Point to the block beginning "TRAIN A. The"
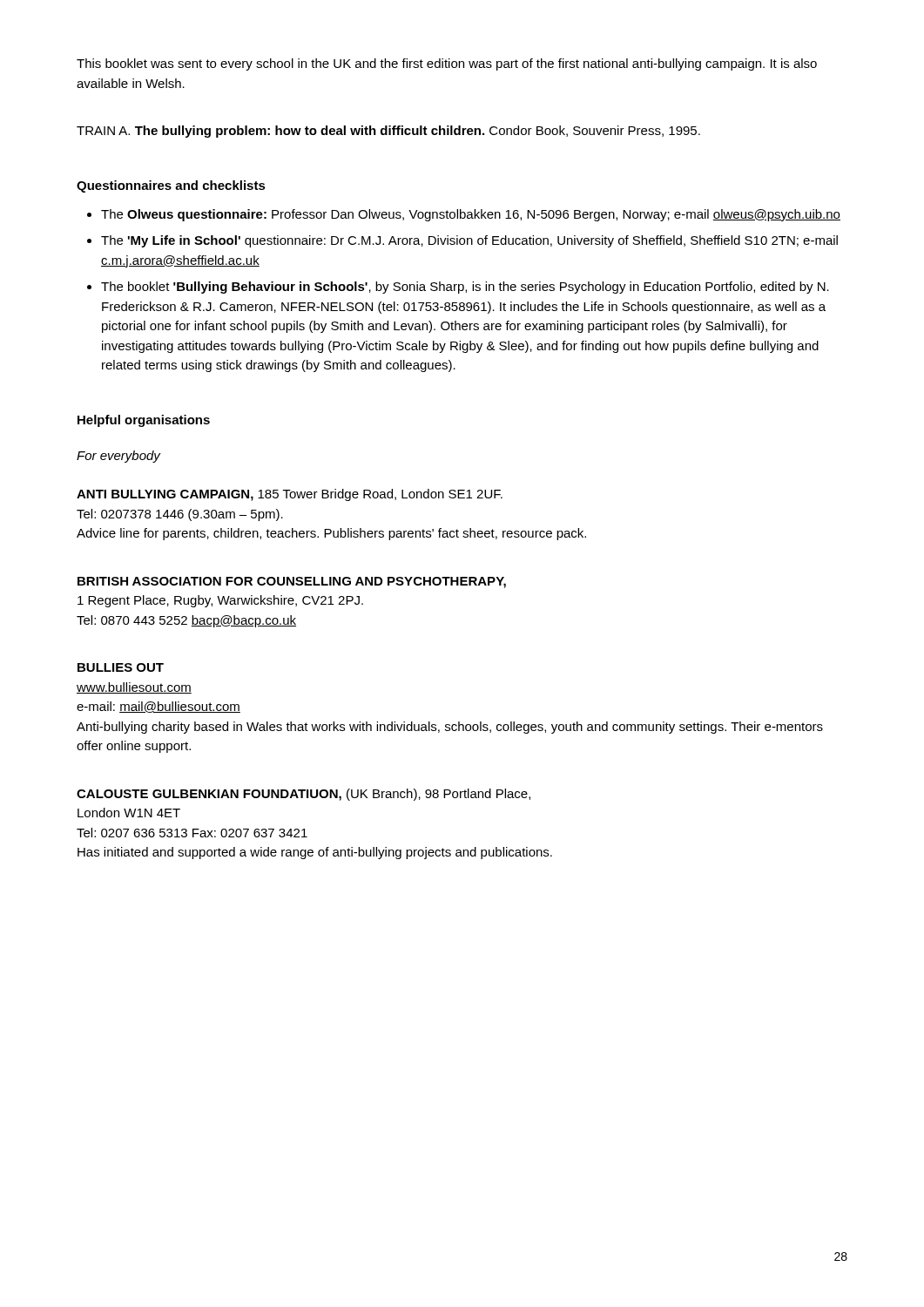The width and height of the screenshot is (924, 1307). pyautogui.click(x=389, y=130)
